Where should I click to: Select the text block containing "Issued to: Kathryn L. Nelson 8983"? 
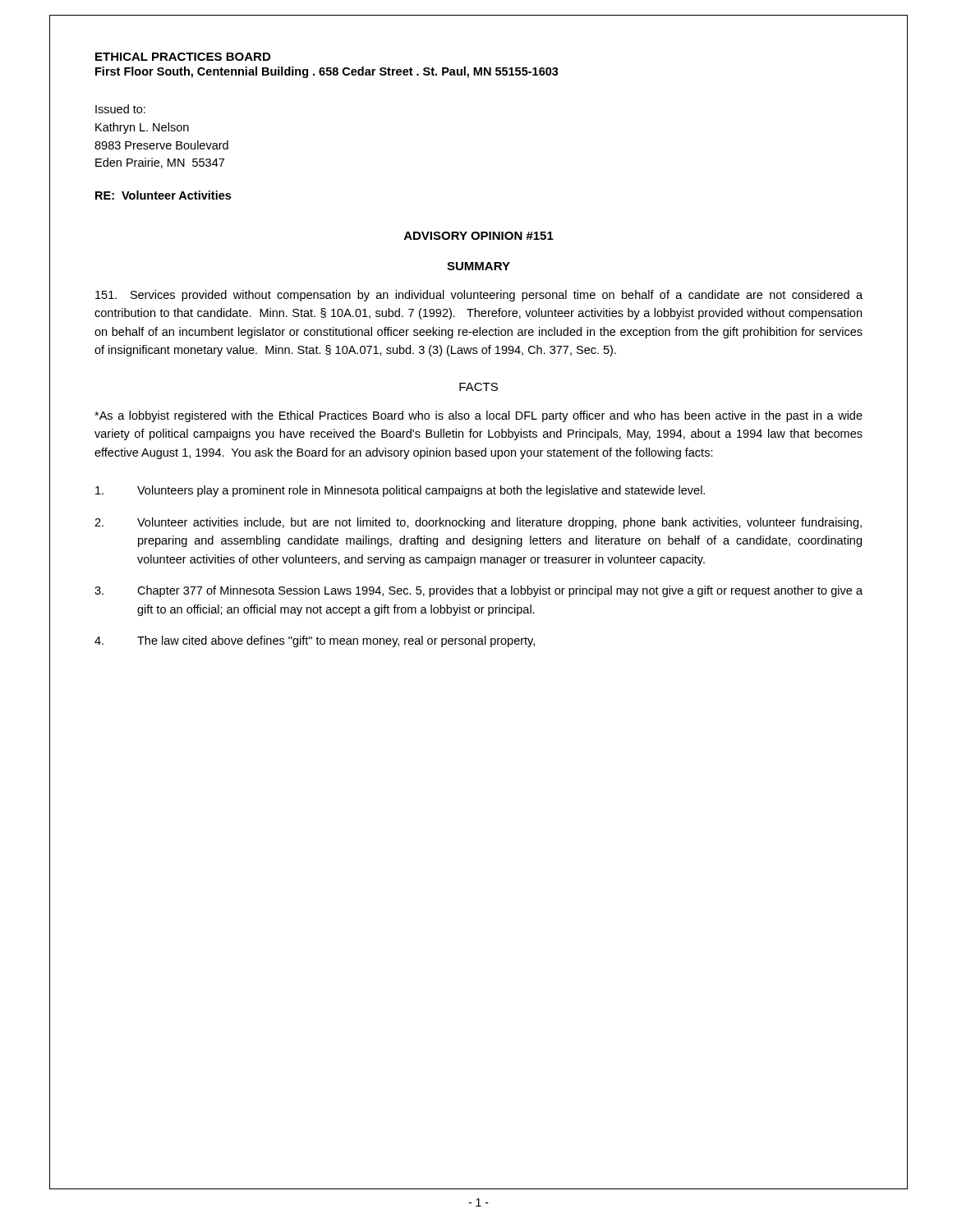[162, 136]
